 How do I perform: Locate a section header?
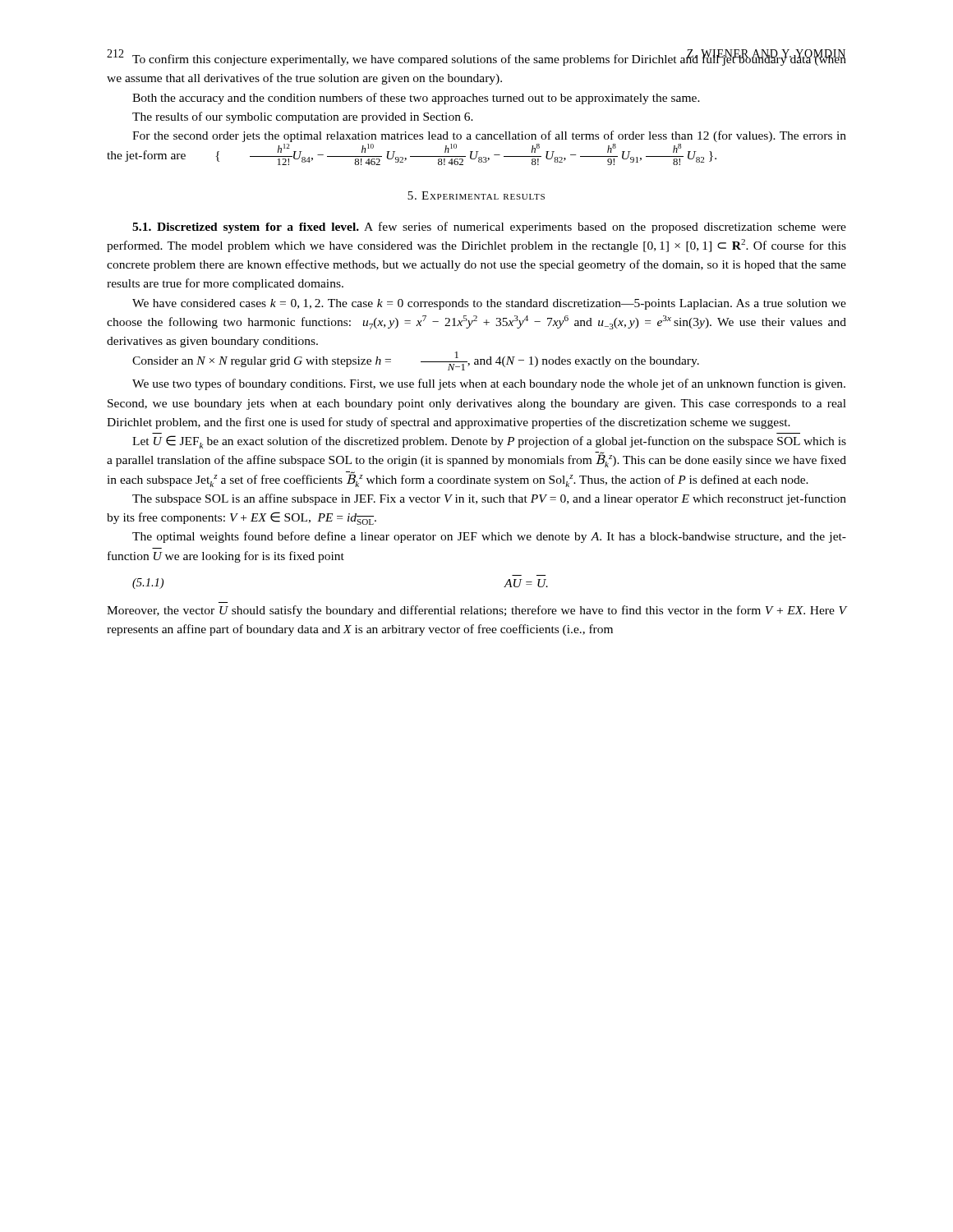476,196
